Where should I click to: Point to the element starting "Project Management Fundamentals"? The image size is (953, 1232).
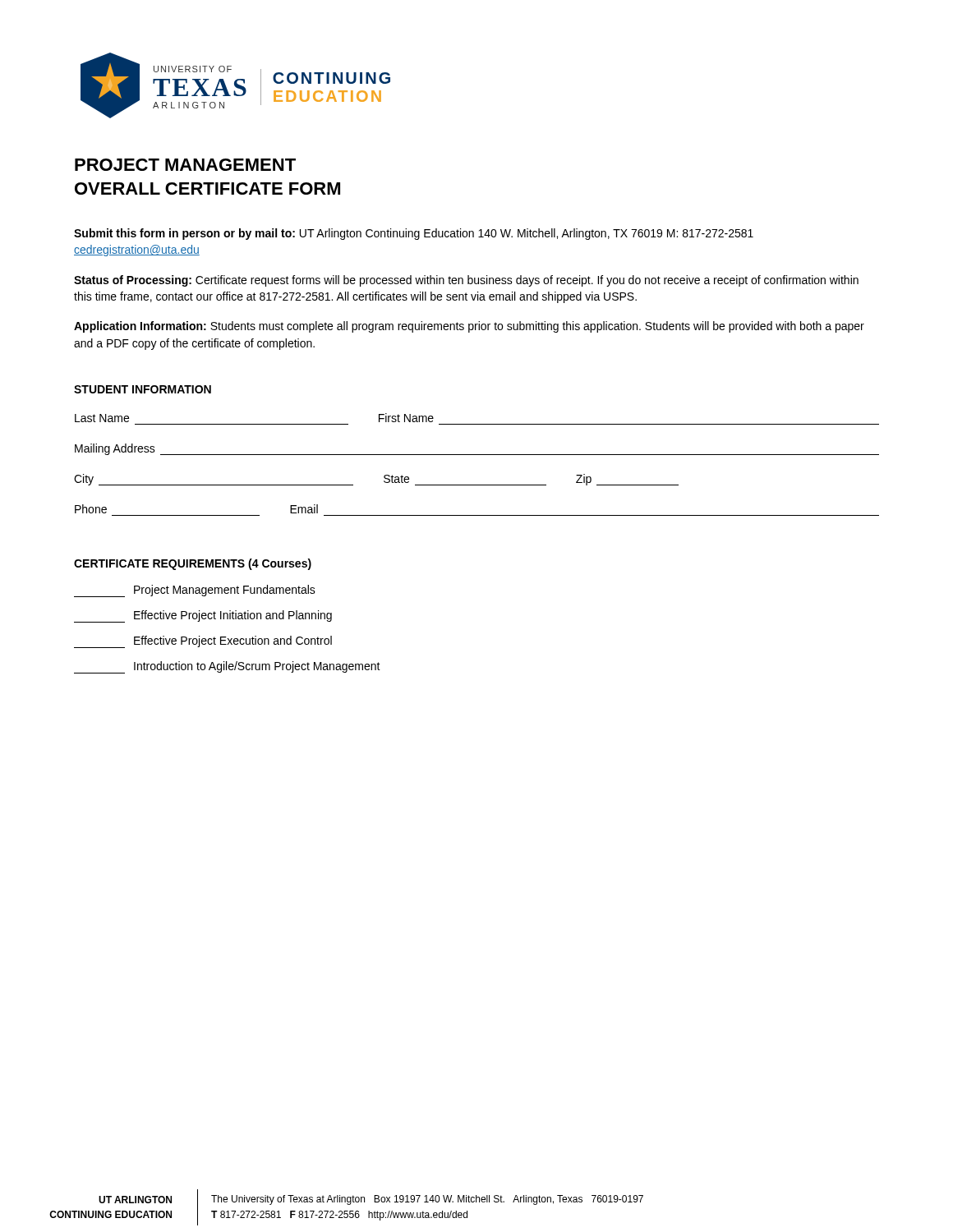tap(195, 590)
